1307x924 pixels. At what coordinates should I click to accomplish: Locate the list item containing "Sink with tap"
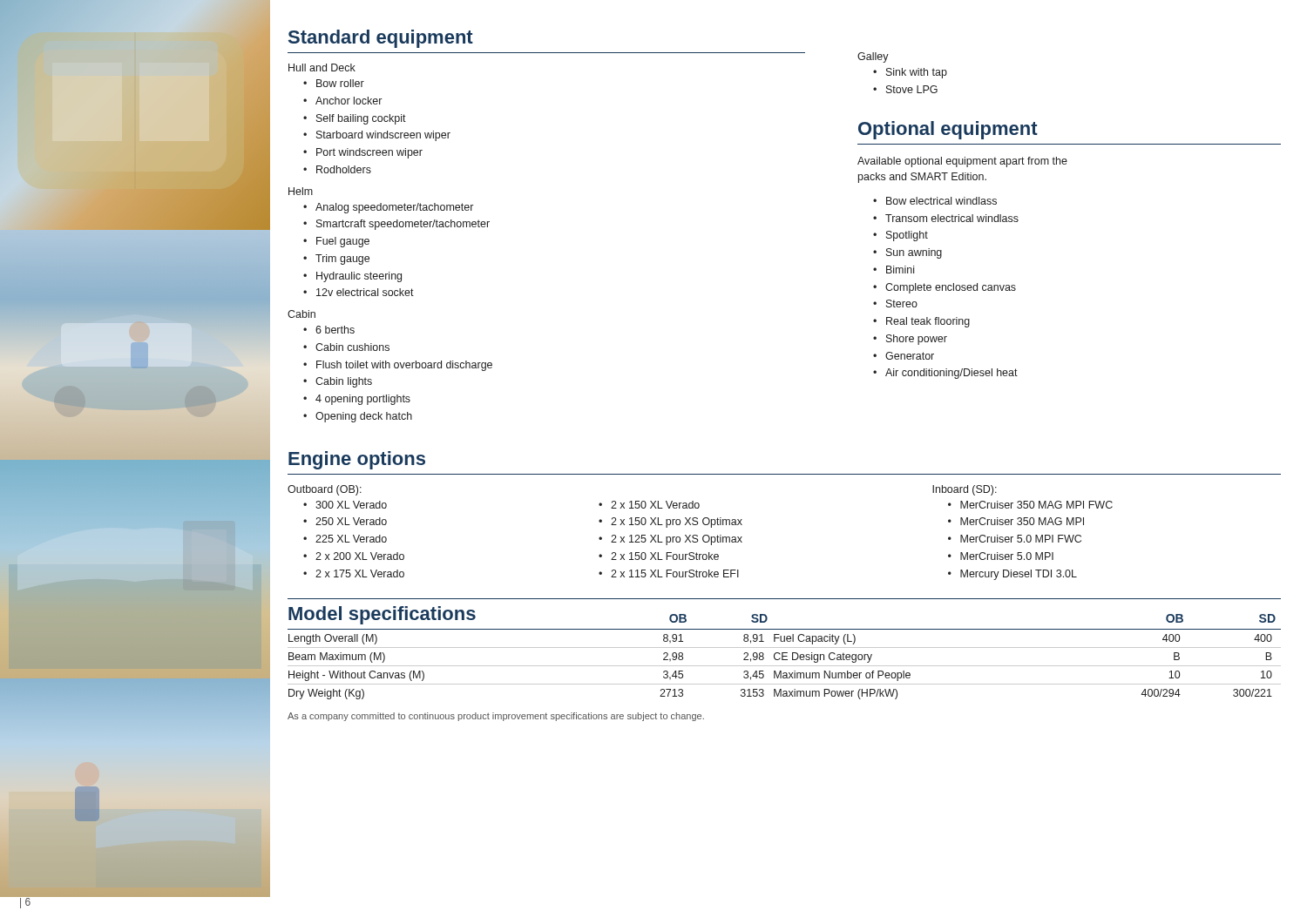[x=916, y=72]
